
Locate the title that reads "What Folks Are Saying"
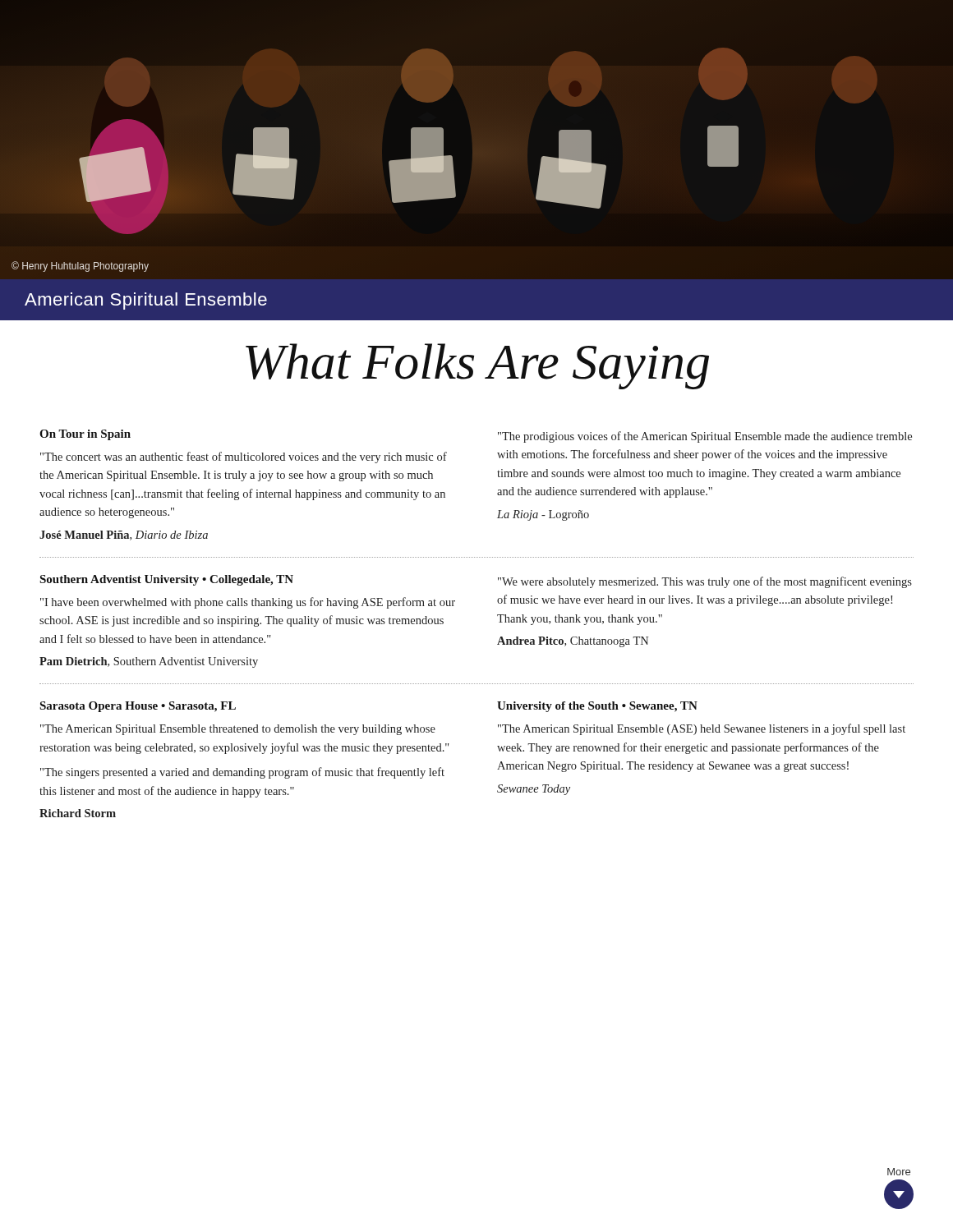point(476,365)
